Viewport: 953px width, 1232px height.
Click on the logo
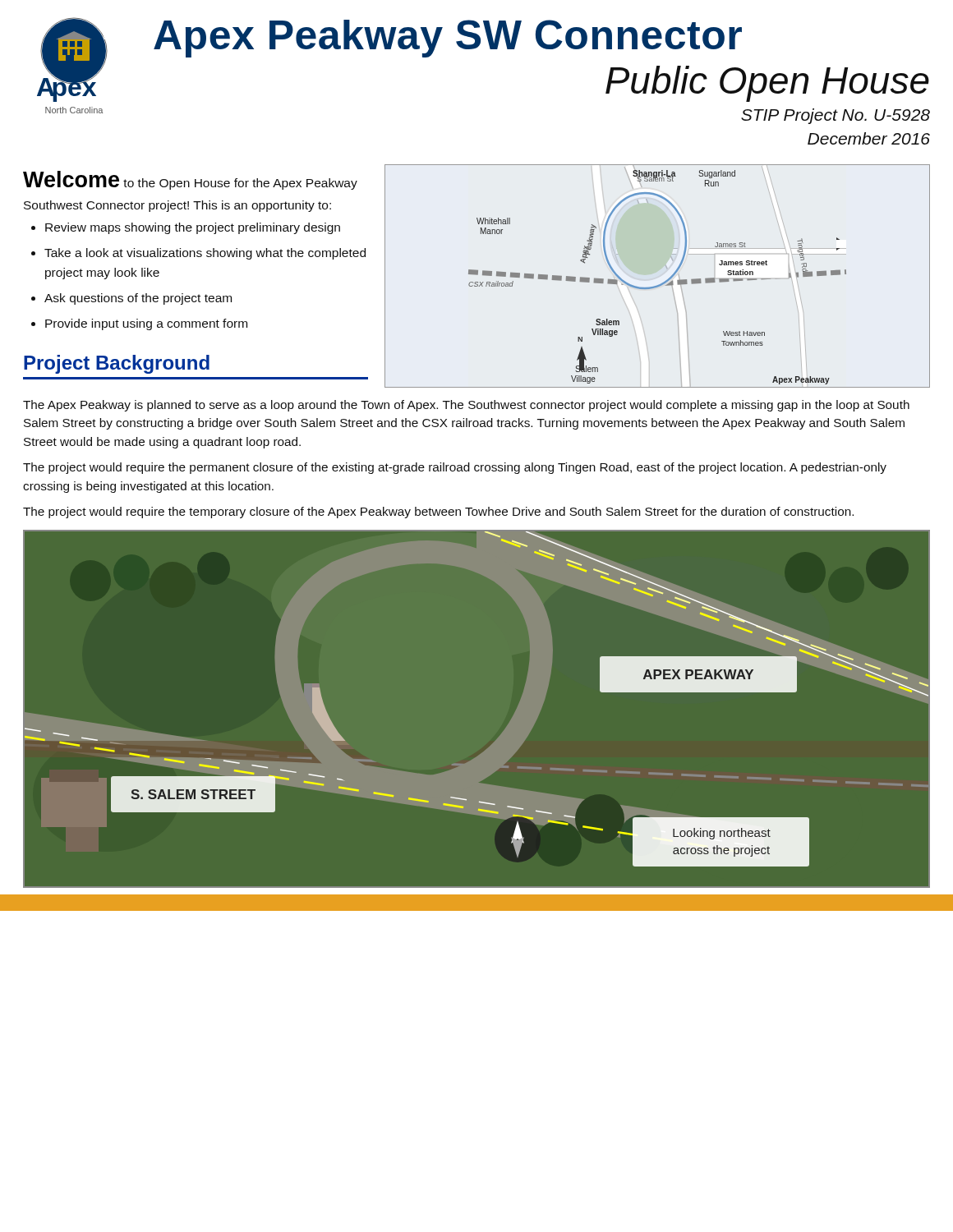(x=74, y=72)
